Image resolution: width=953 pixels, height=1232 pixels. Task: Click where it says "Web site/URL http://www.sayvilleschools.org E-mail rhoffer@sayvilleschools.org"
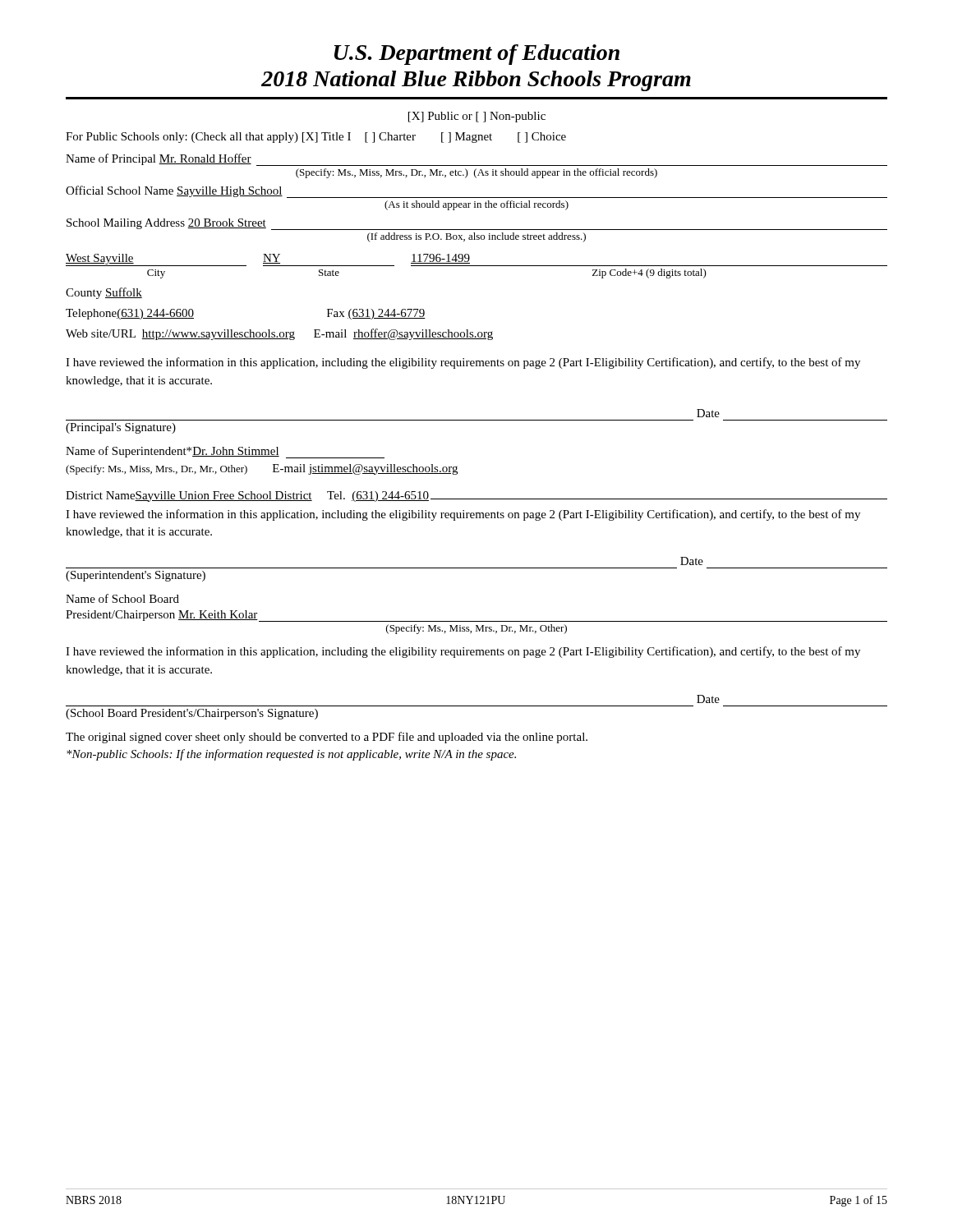[279, 334]
